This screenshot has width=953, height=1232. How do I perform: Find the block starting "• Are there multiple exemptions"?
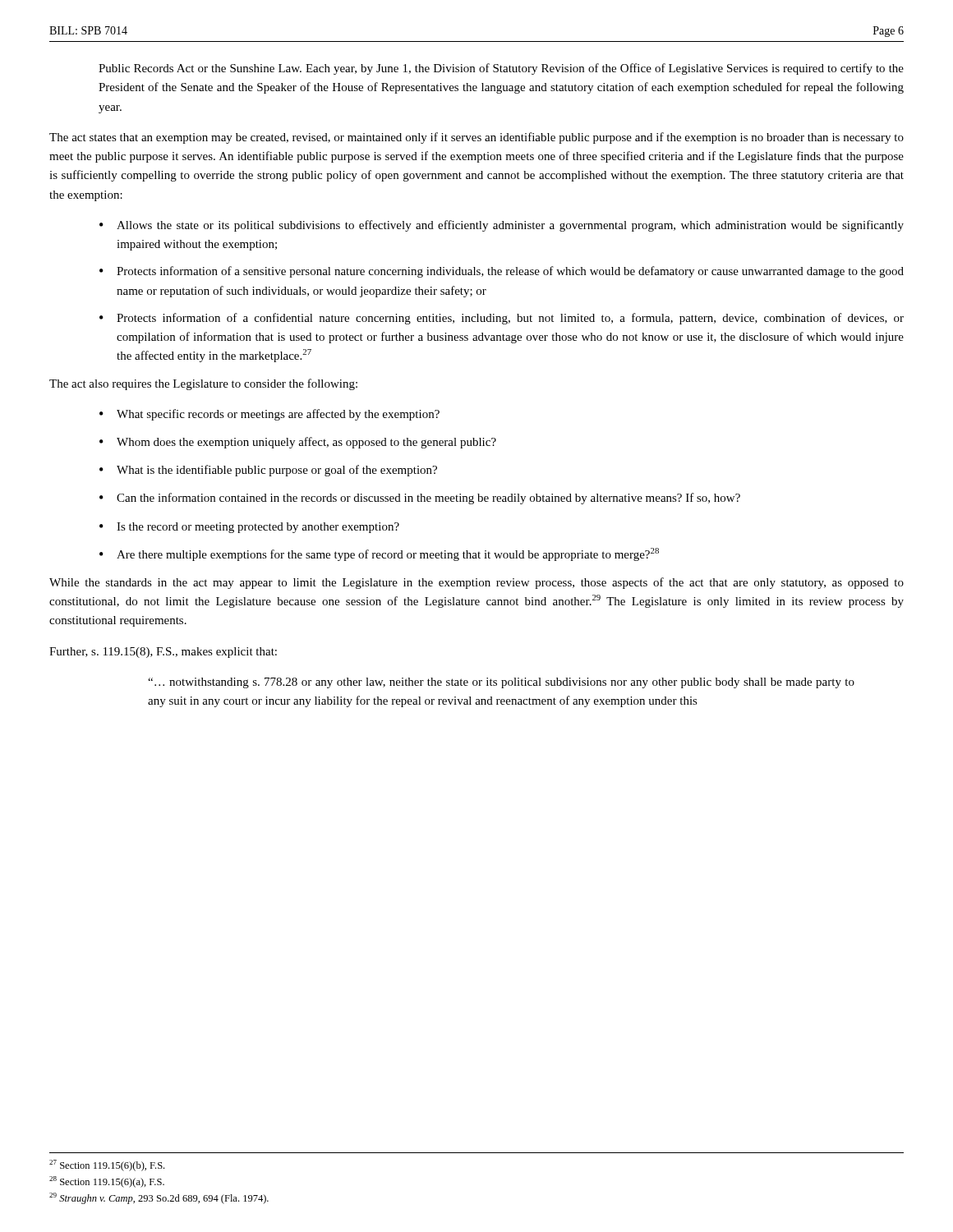(x=501, y=555)
